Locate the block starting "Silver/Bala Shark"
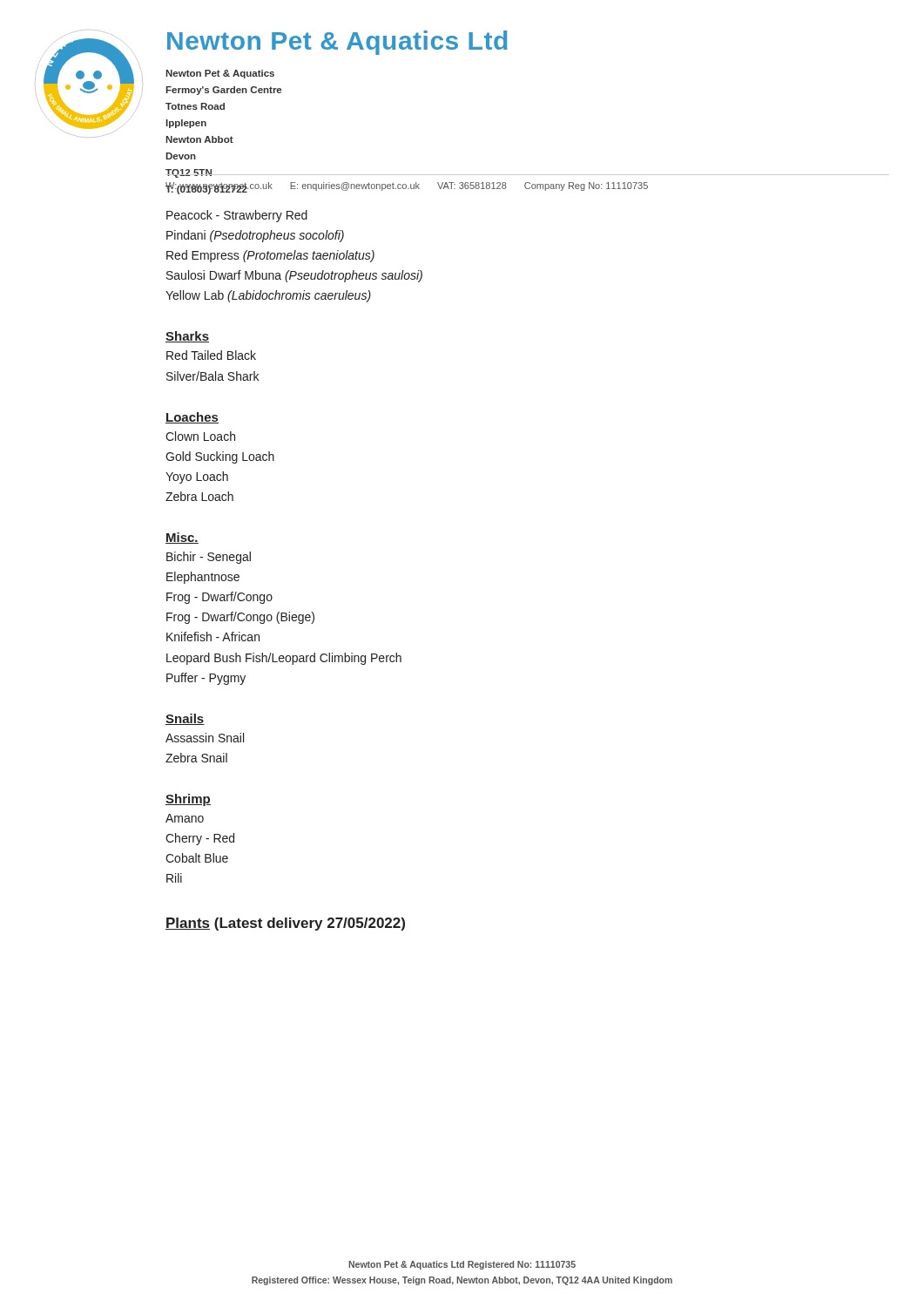924x1307 pixels. 212,376
